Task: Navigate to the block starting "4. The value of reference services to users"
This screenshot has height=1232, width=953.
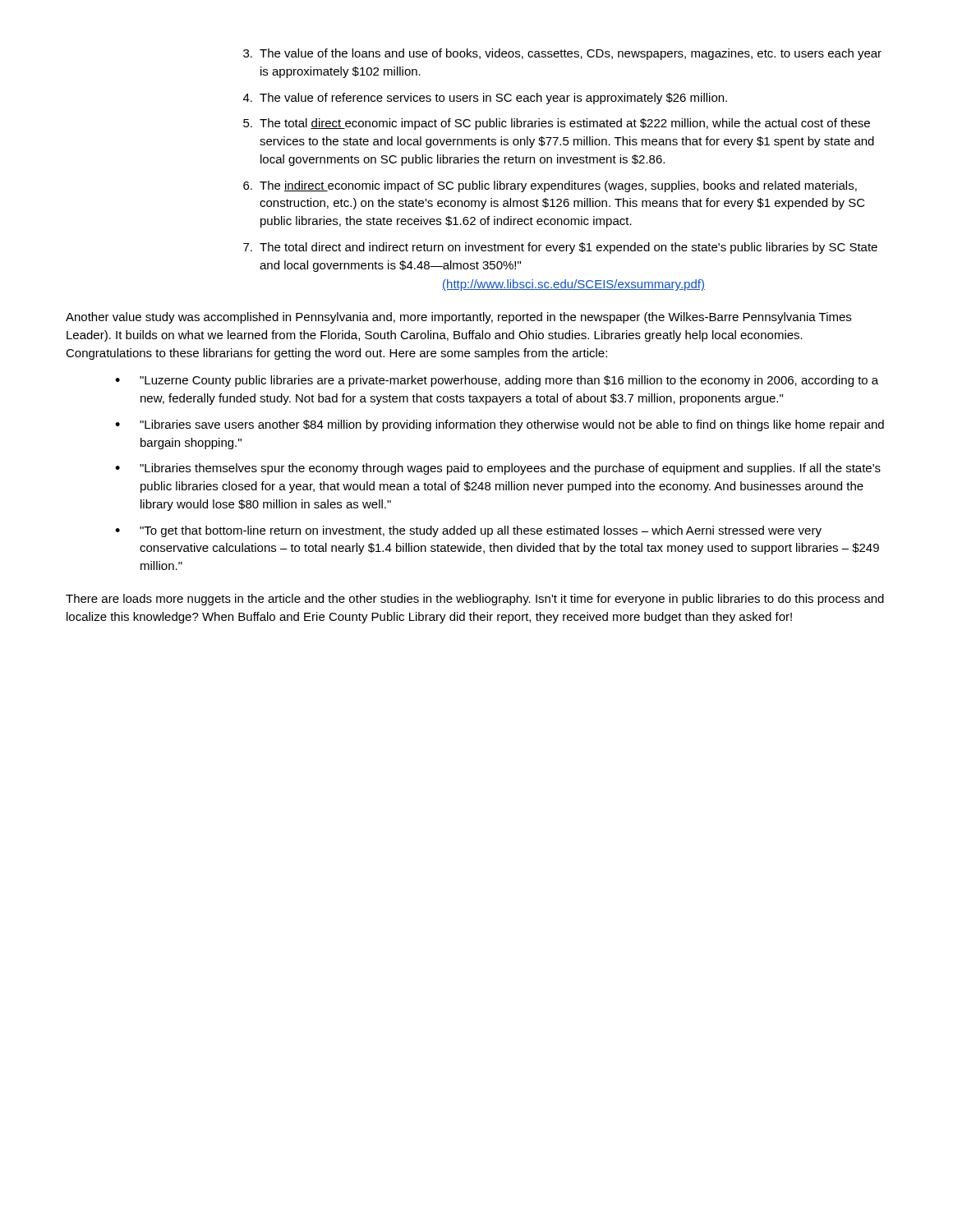Action: click(x=479, y=97)
